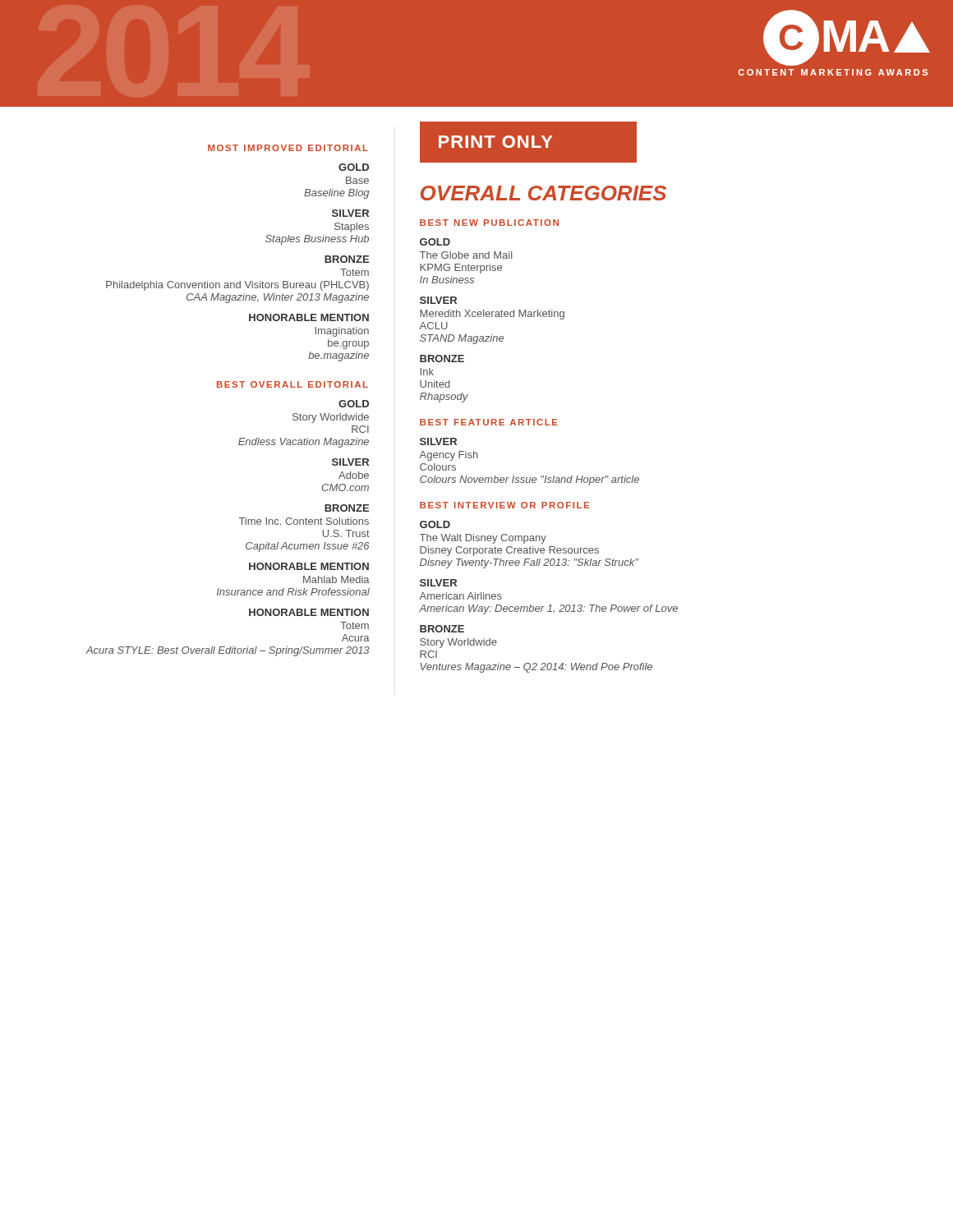The height and width of the screenshot is (1232, 953).
Task: Locate the text "BEST NEW PUBLICATION"
Action: pyautogui.click(x=490, y=223)
